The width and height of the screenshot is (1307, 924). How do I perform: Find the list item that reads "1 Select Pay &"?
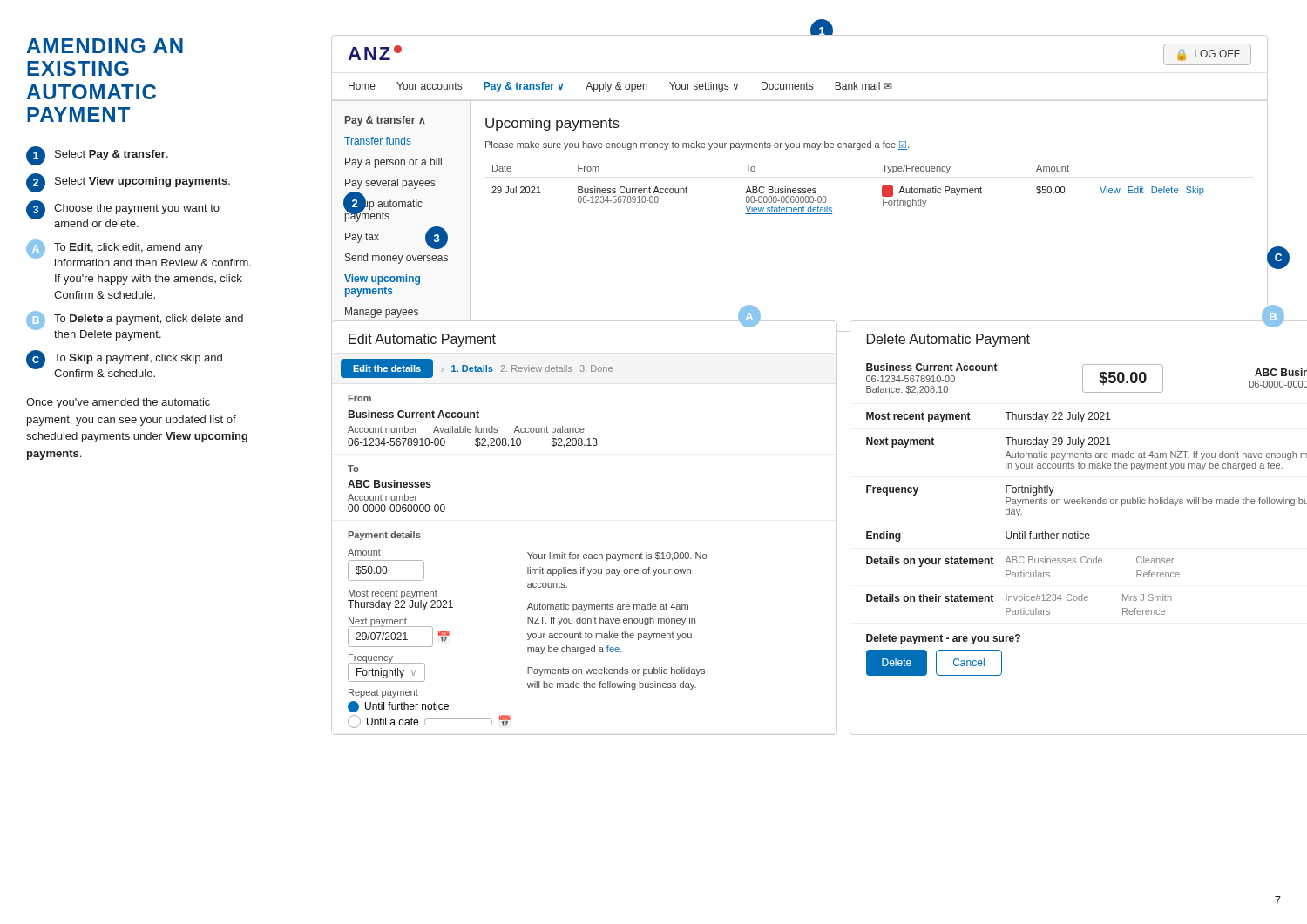97,156
